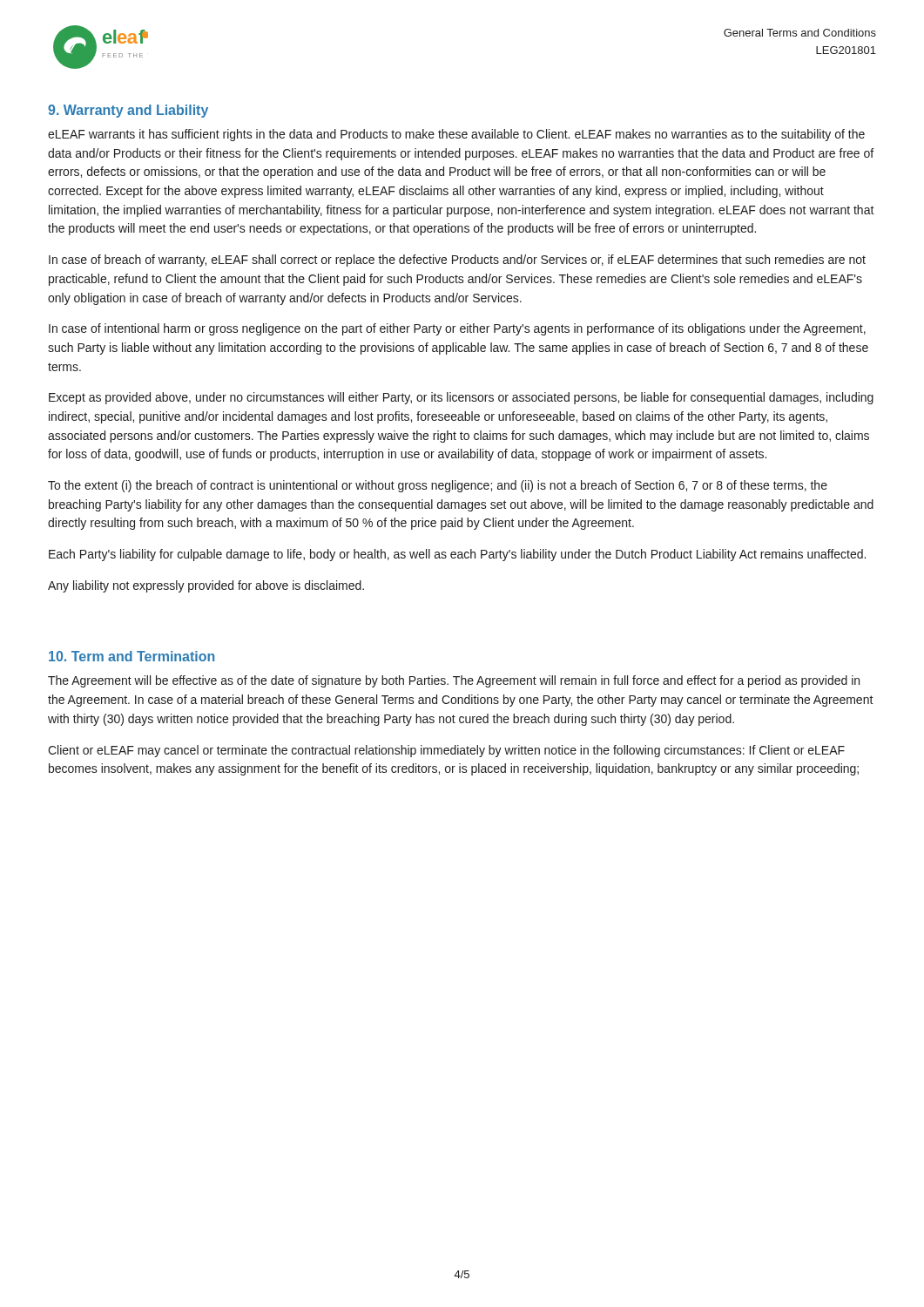Image resolution: width=924 pixels, height=1307 pixels.
Task: Click the passage that begins "eLEAF warrants it has sufficient"
Action: coord(461,181)
